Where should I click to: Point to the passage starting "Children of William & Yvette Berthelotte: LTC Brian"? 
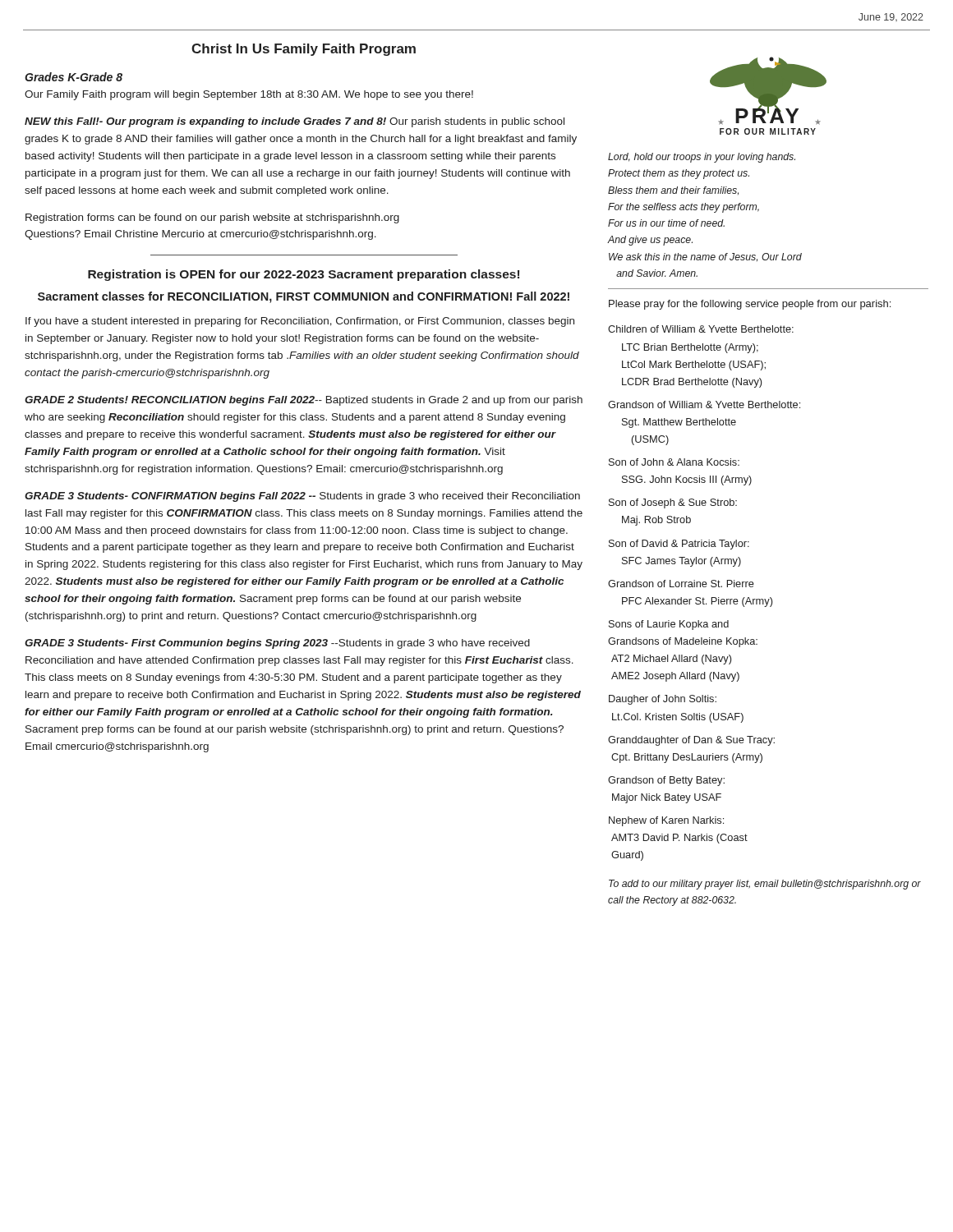tap(768, 592)
